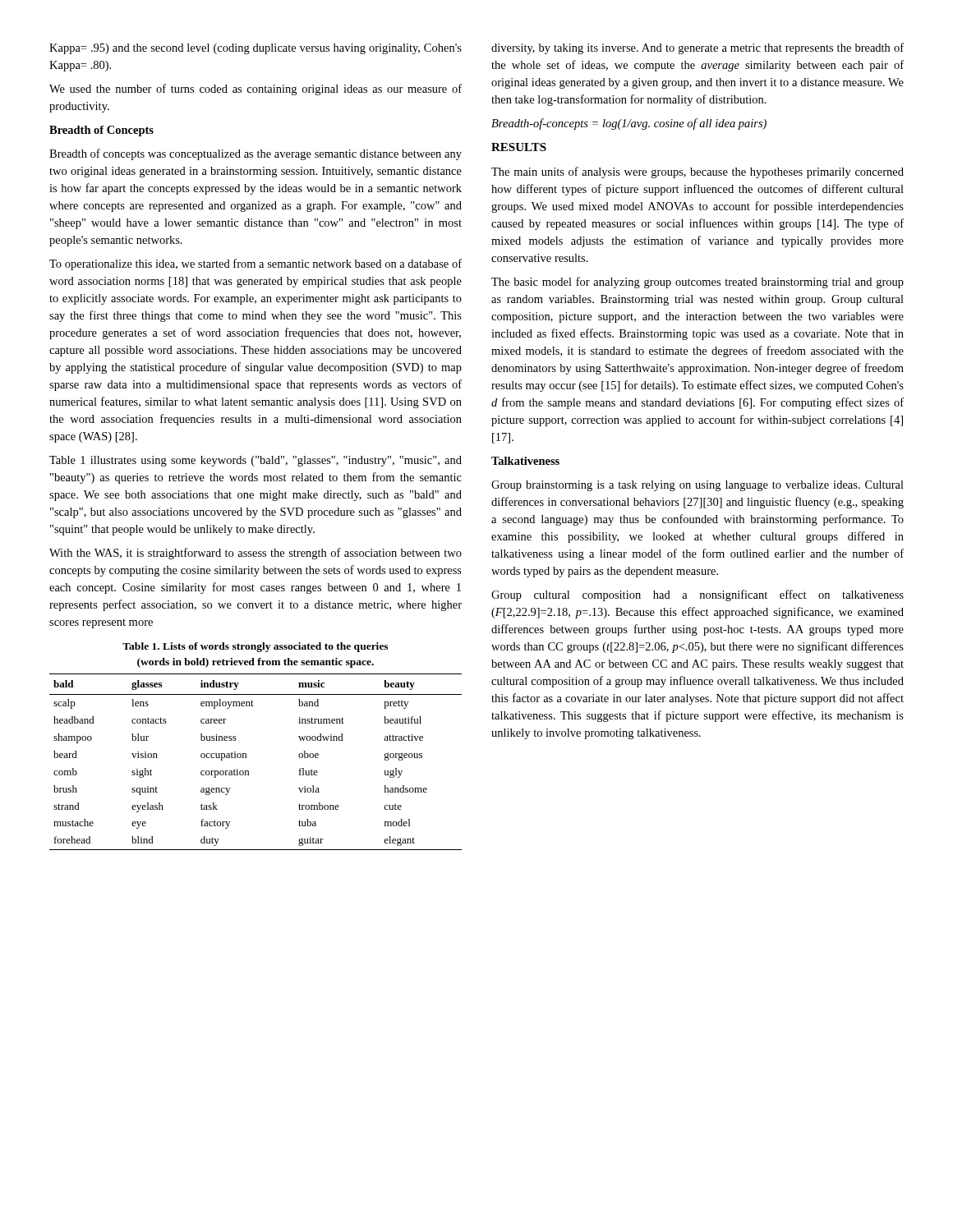Locate the caption that reads "Table 1. Lists of words strongly"
Screen dimensions: 1232x953
click(255, 654)
